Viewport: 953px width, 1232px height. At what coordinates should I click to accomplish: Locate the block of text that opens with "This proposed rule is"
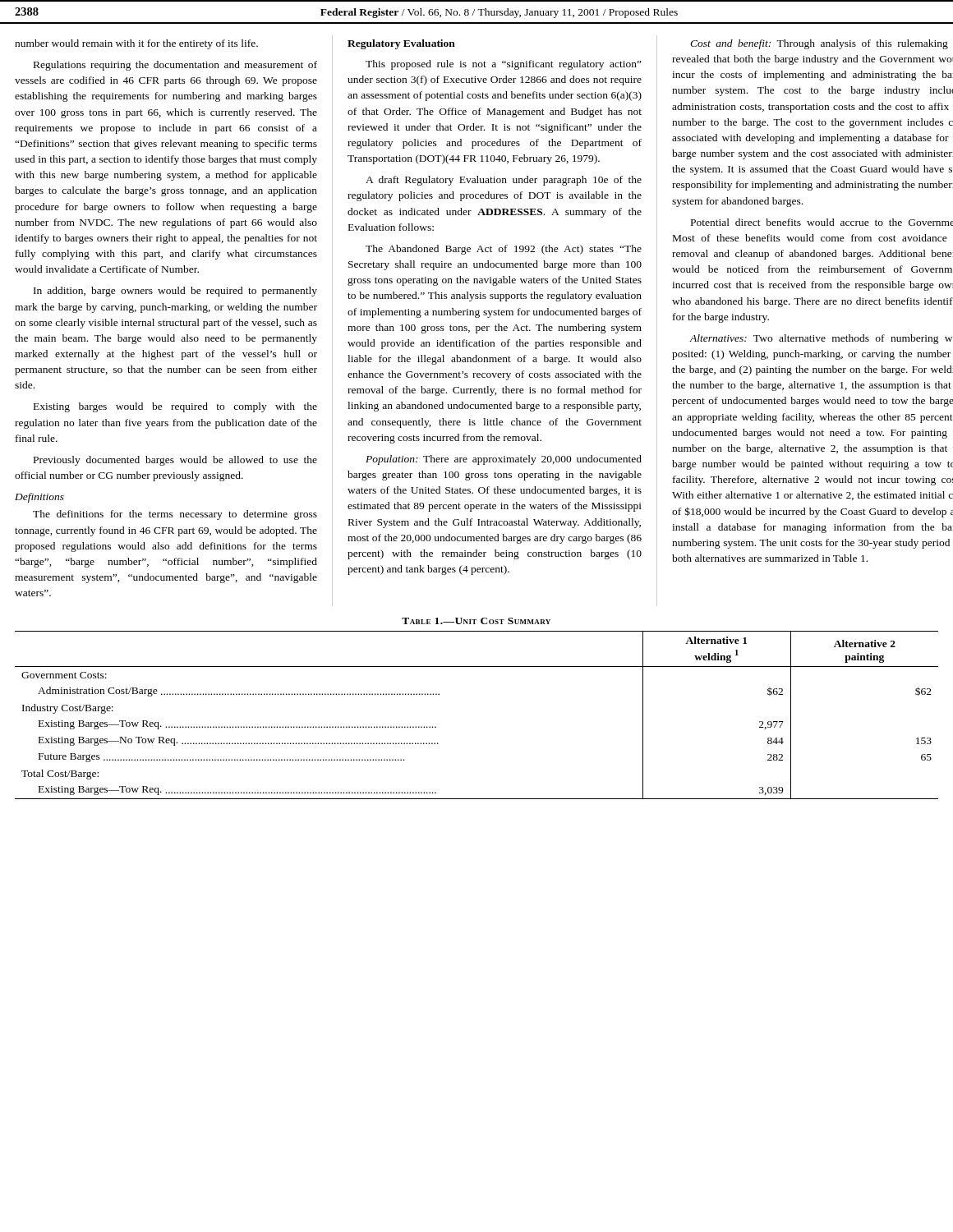(x=495, y=316)
